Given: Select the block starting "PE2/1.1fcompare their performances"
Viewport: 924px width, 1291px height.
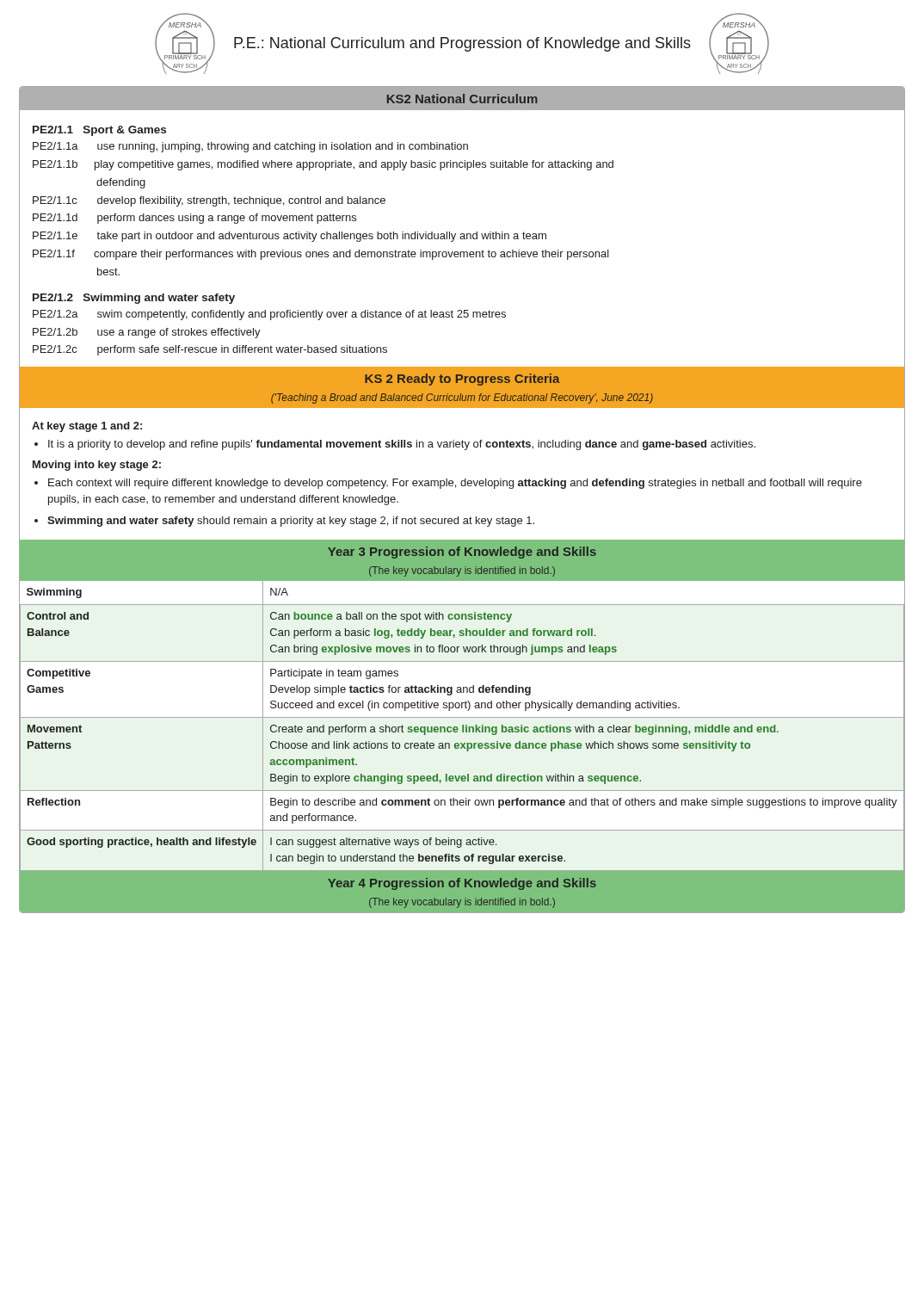Looking at the screenshot, I should [x=320, y=254].
